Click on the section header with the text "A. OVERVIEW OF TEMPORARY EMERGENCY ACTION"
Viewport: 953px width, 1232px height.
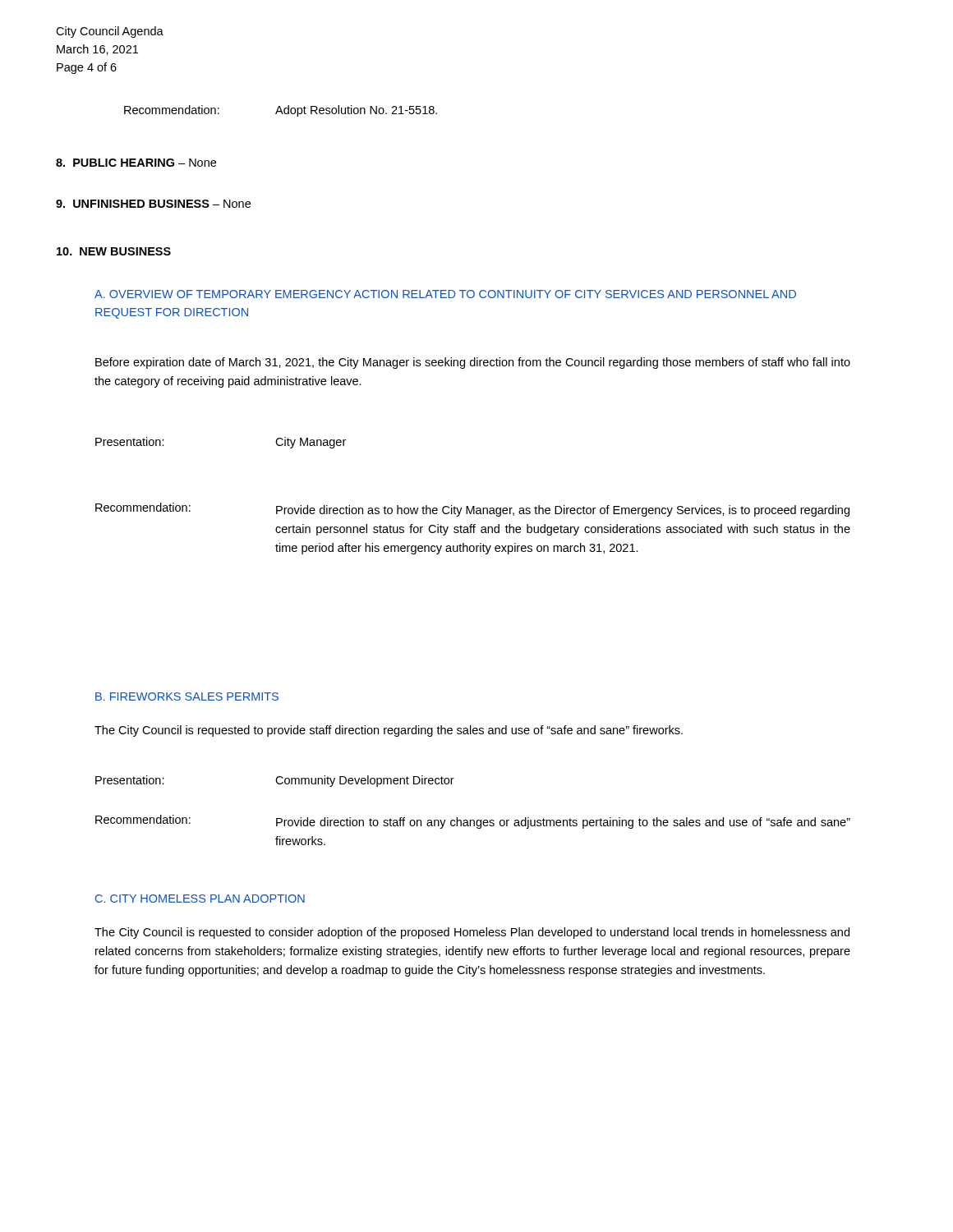446,303
